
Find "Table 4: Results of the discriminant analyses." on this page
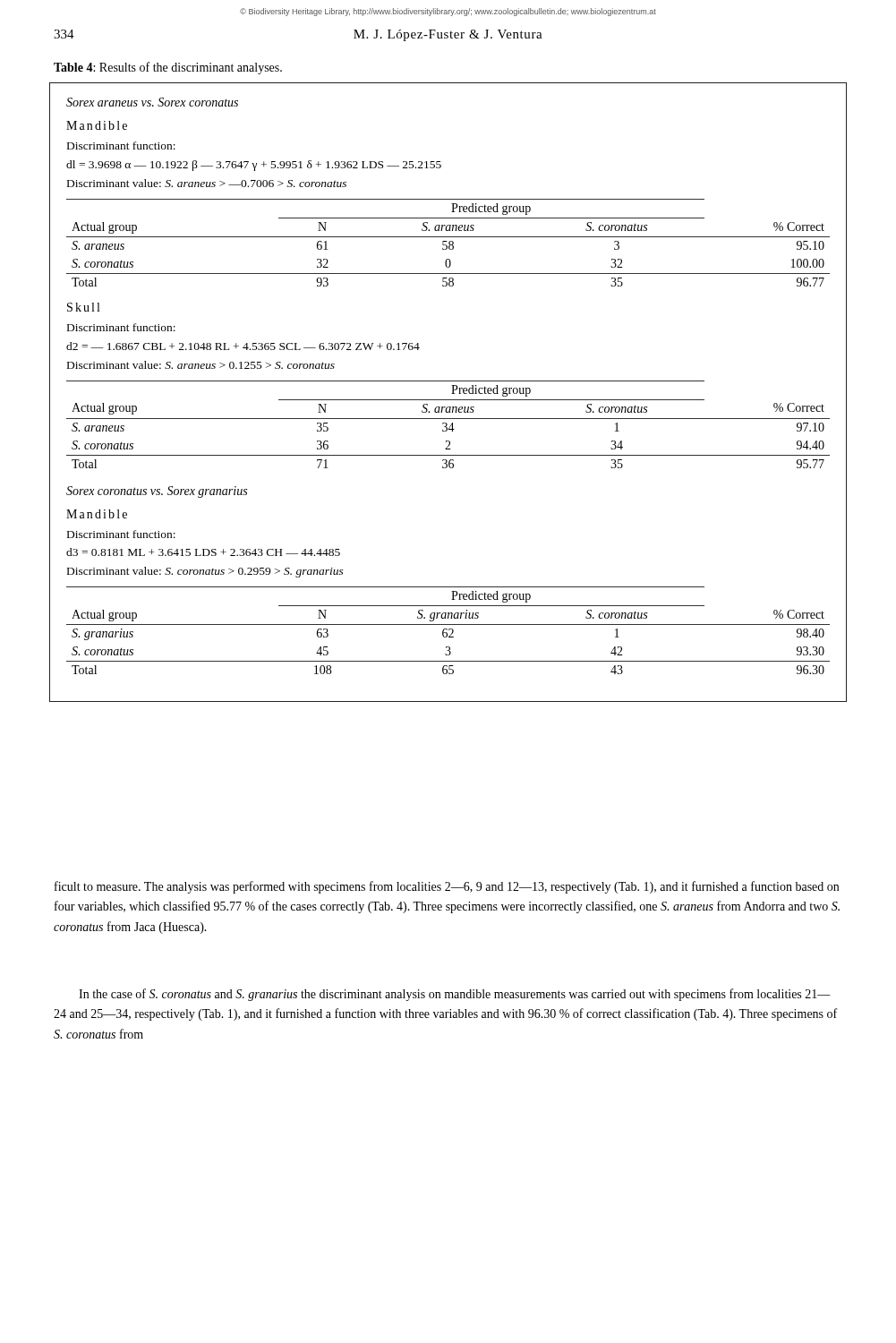coord(168,68)
